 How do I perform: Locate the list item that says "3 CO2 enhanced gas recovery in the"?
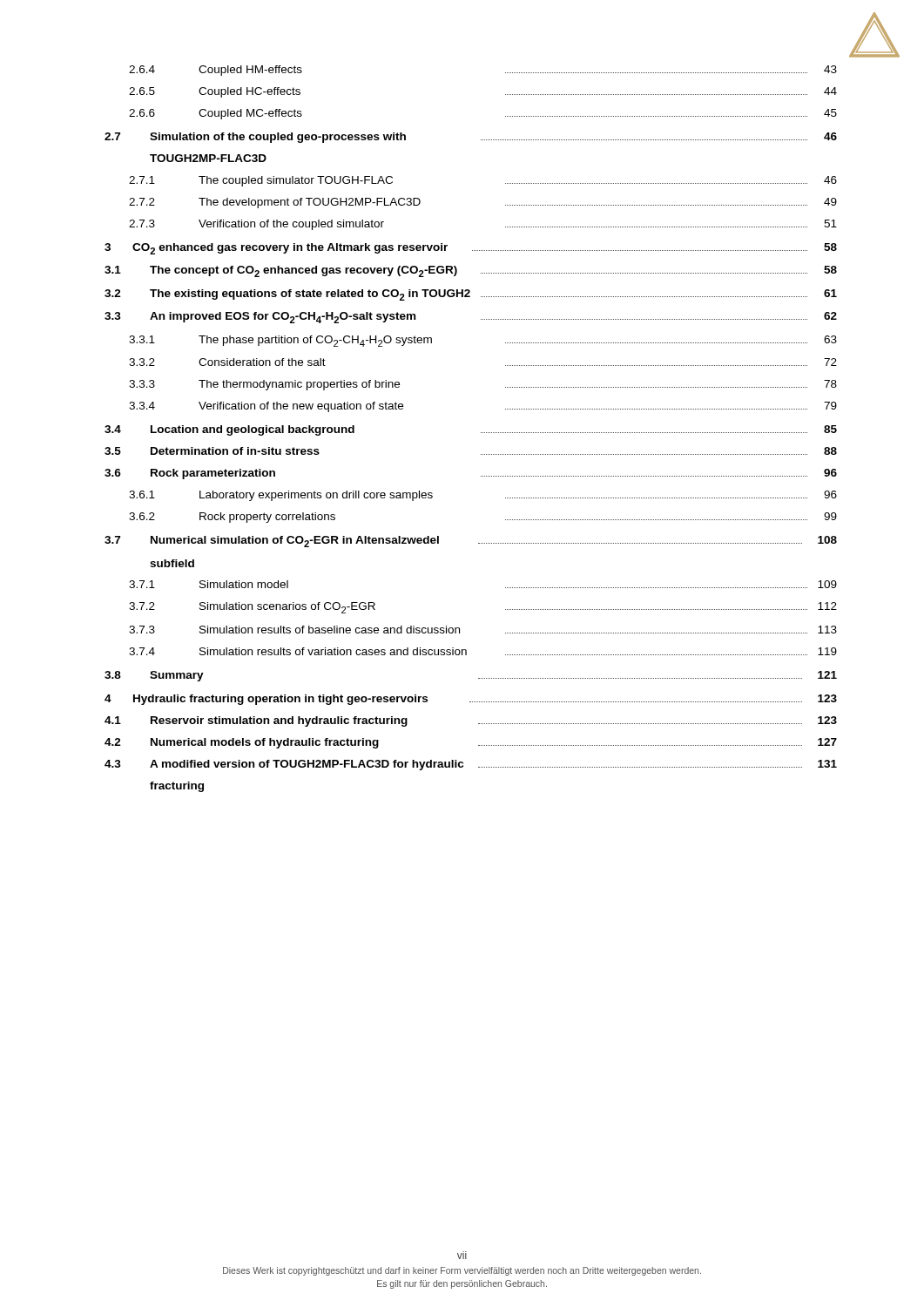coord(471,248)
